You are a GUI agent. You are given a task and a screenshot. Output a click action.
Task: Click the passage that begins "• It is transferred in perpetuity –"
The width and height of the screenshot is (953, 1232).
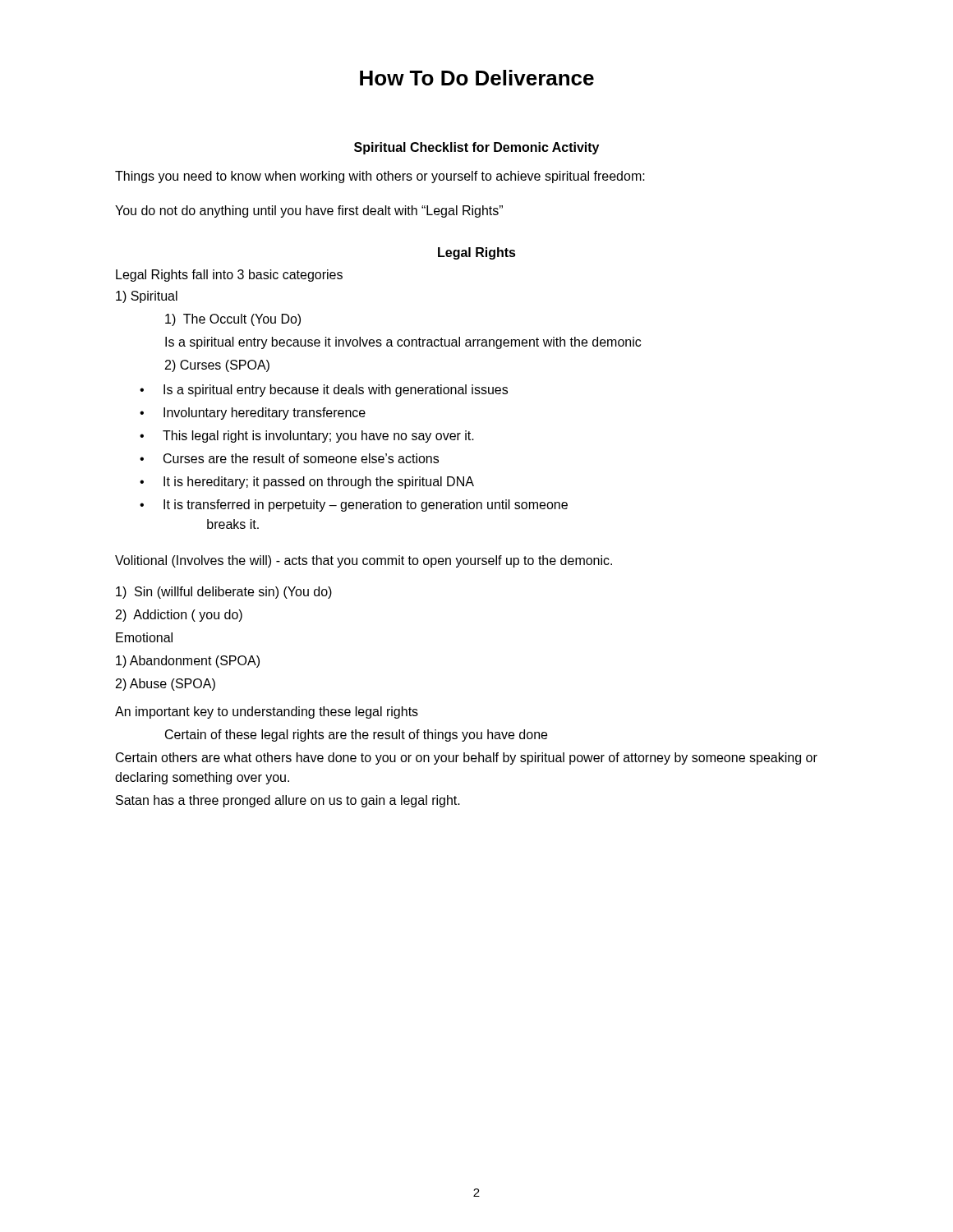click(342, 515)
